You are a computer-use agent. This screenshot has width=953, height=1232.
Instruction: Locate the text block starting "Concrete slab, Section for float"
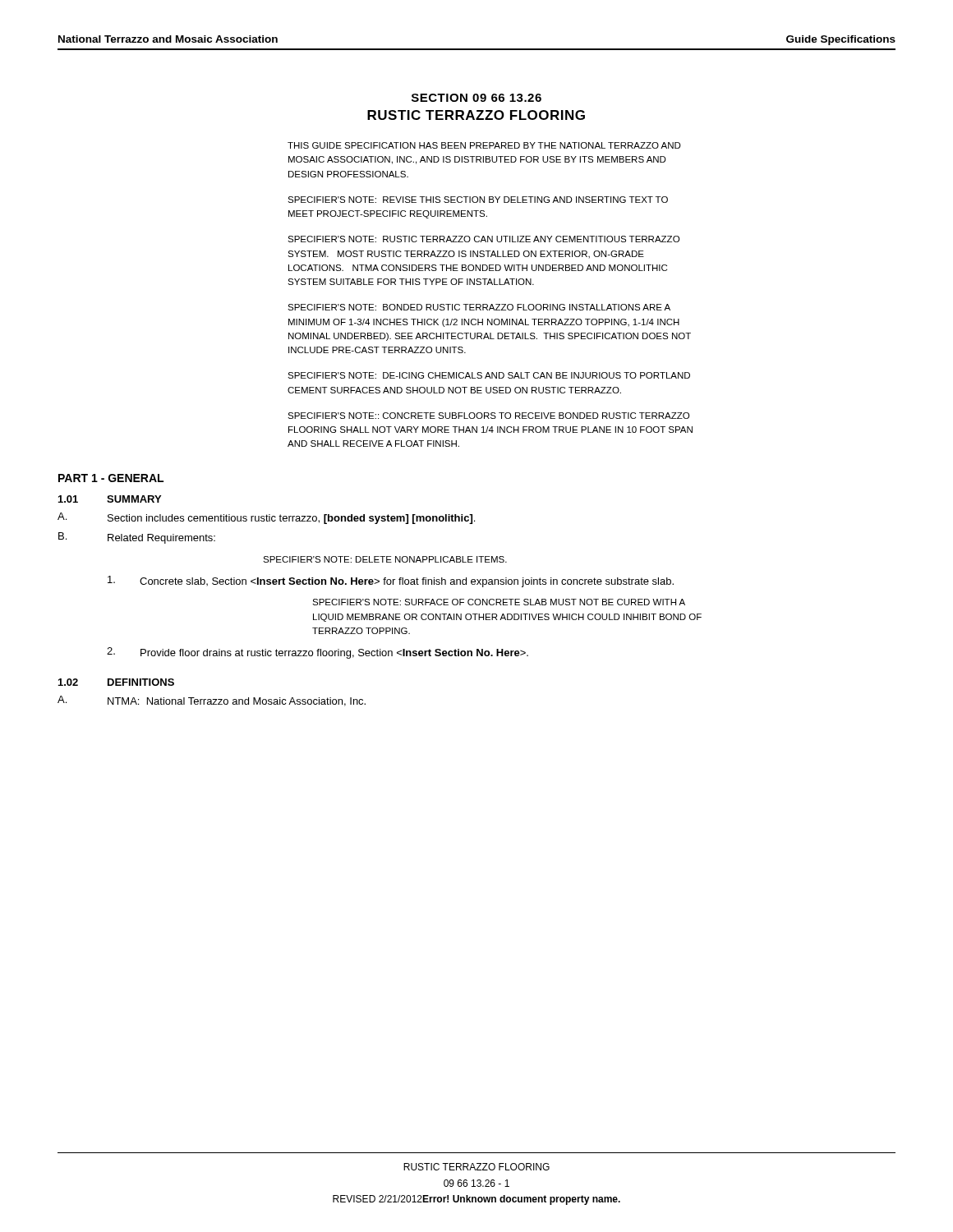tap(501, 581)
